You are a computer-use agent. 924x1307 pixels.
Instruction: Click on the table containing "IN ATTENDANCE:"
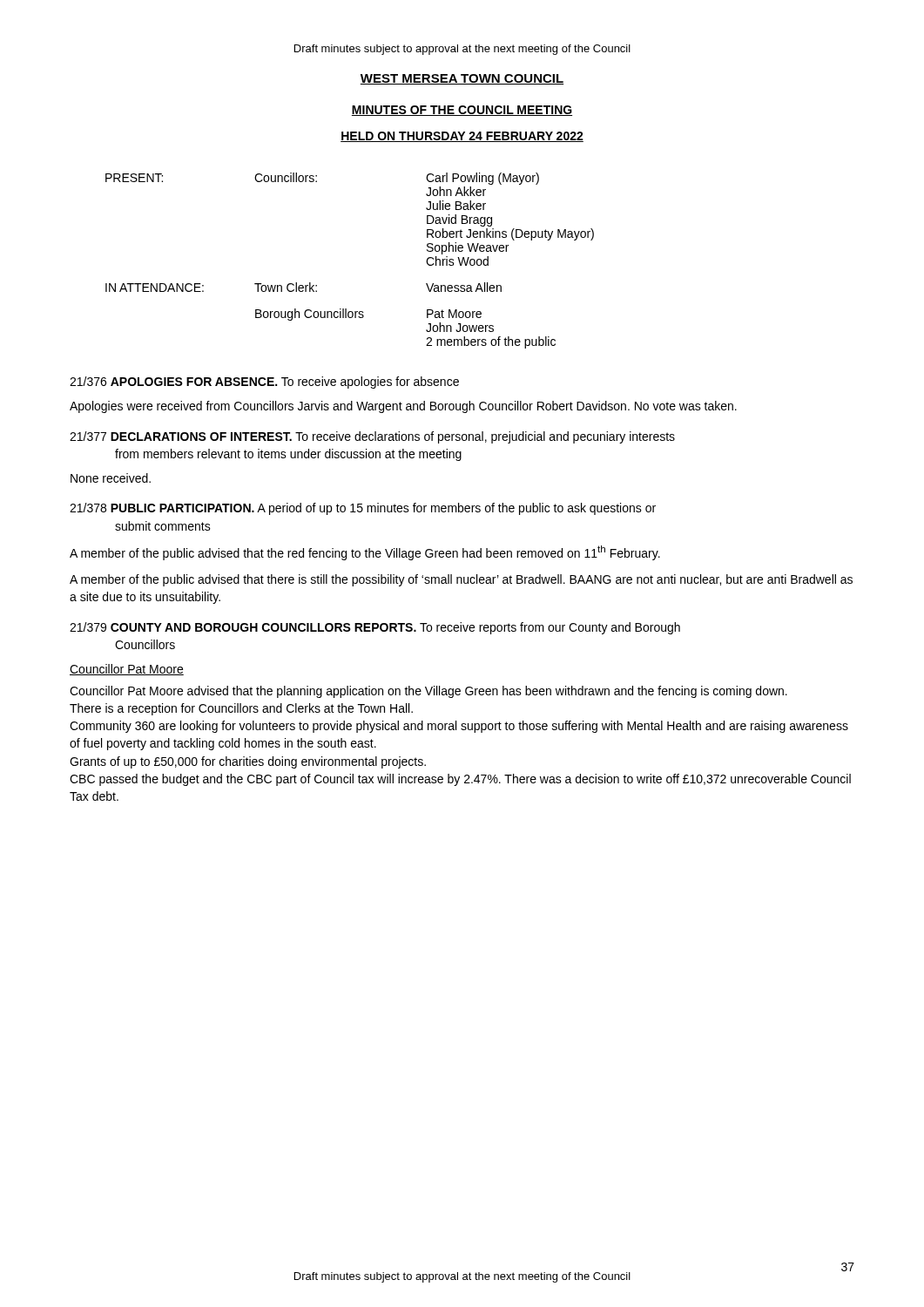coord(479,260)
